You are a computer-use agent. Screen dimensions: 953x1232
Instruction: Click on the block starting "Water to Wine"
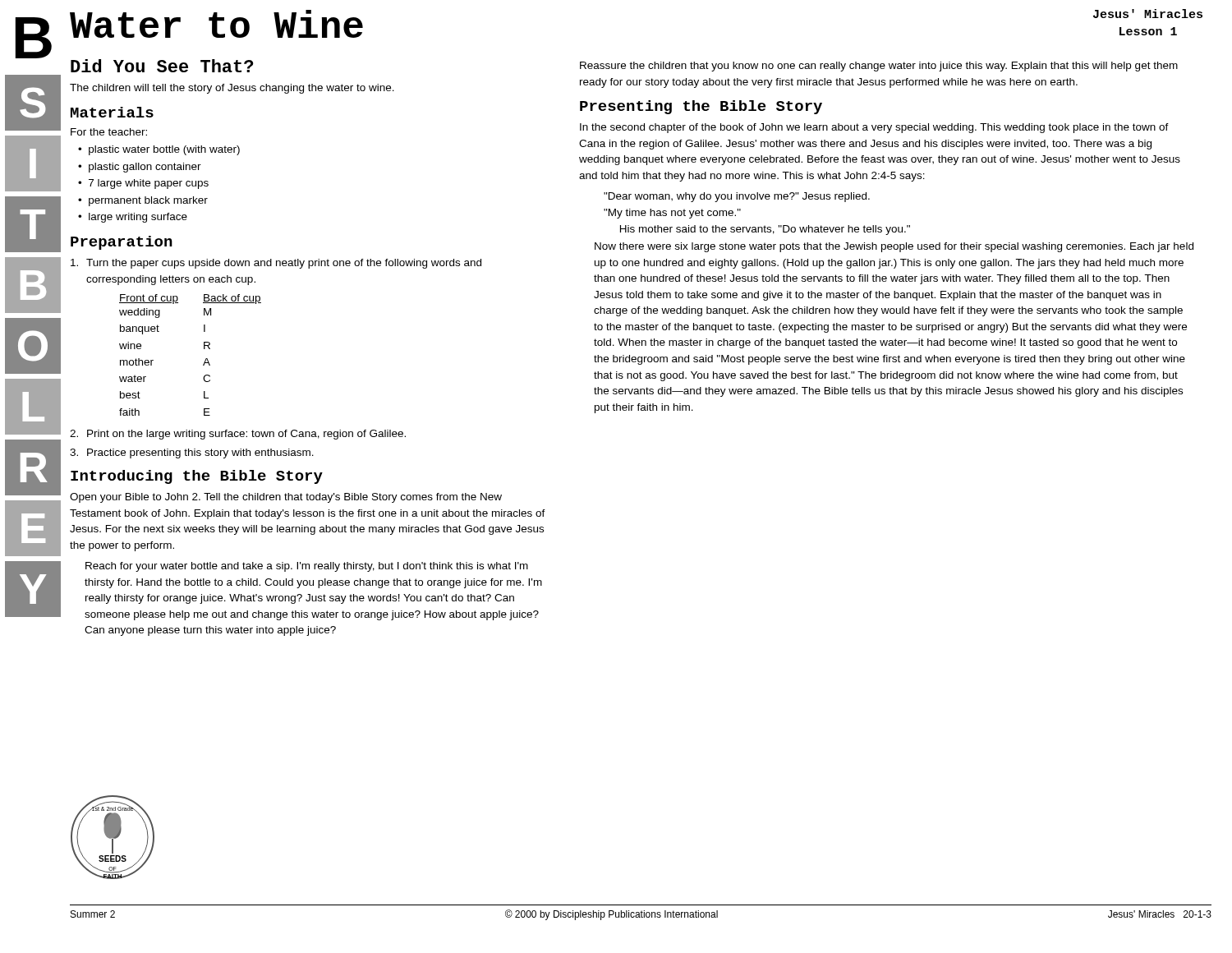[x=217, y=28]
